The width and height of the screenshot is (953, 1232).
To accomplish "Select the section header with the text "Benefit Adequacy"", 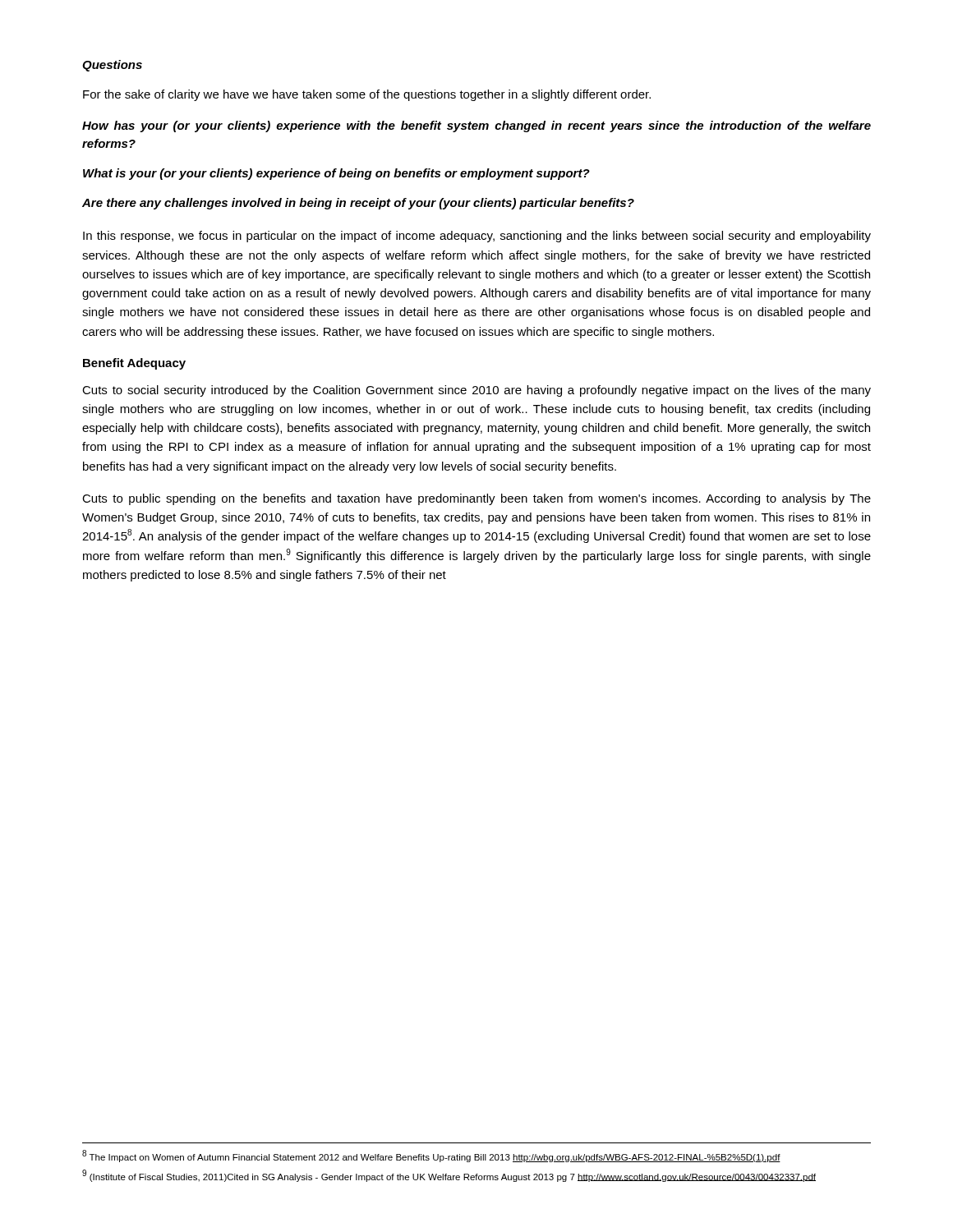I will coord(134,362).
